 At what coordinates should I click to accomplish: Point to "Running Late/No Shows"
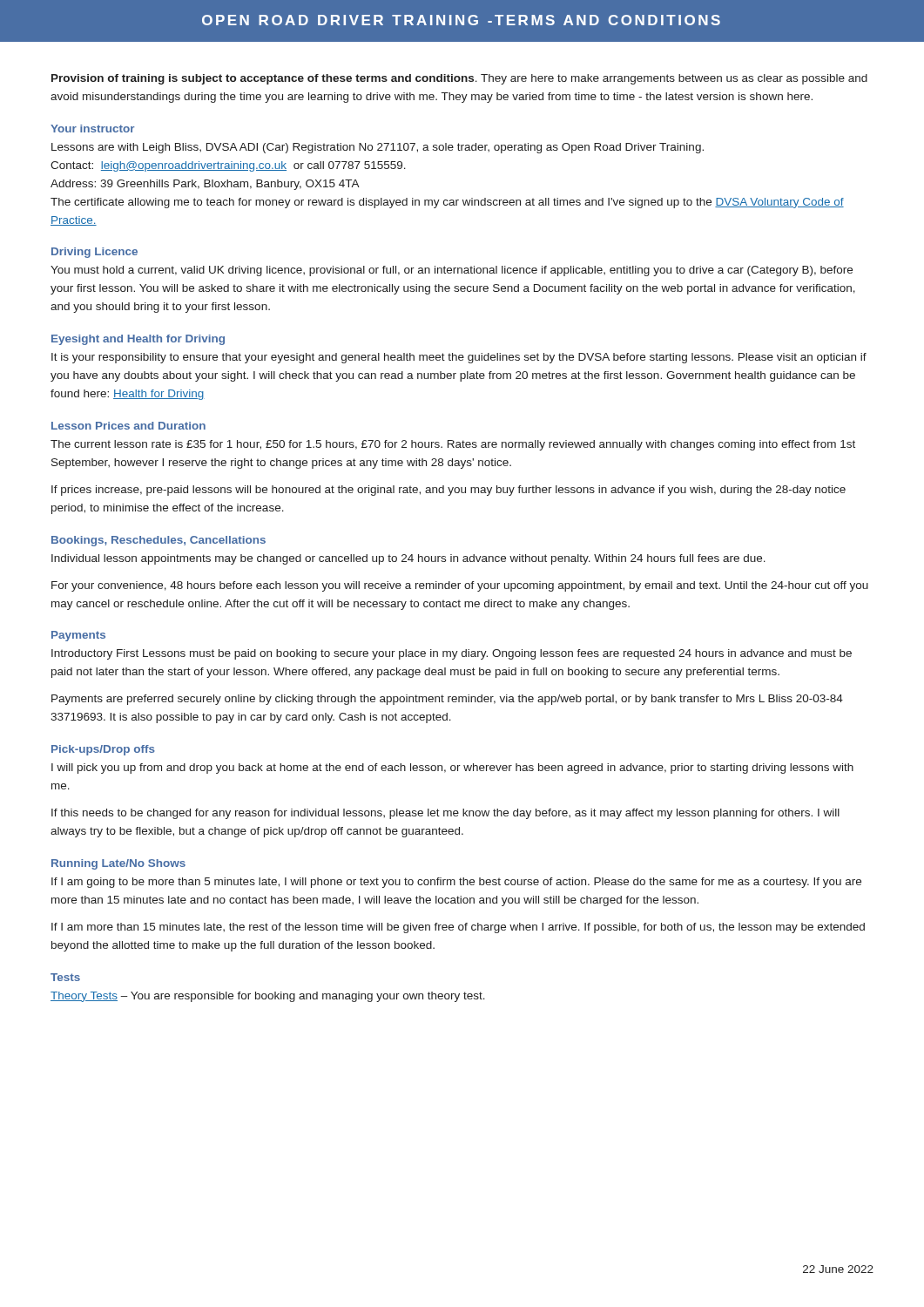pos(118,863)
